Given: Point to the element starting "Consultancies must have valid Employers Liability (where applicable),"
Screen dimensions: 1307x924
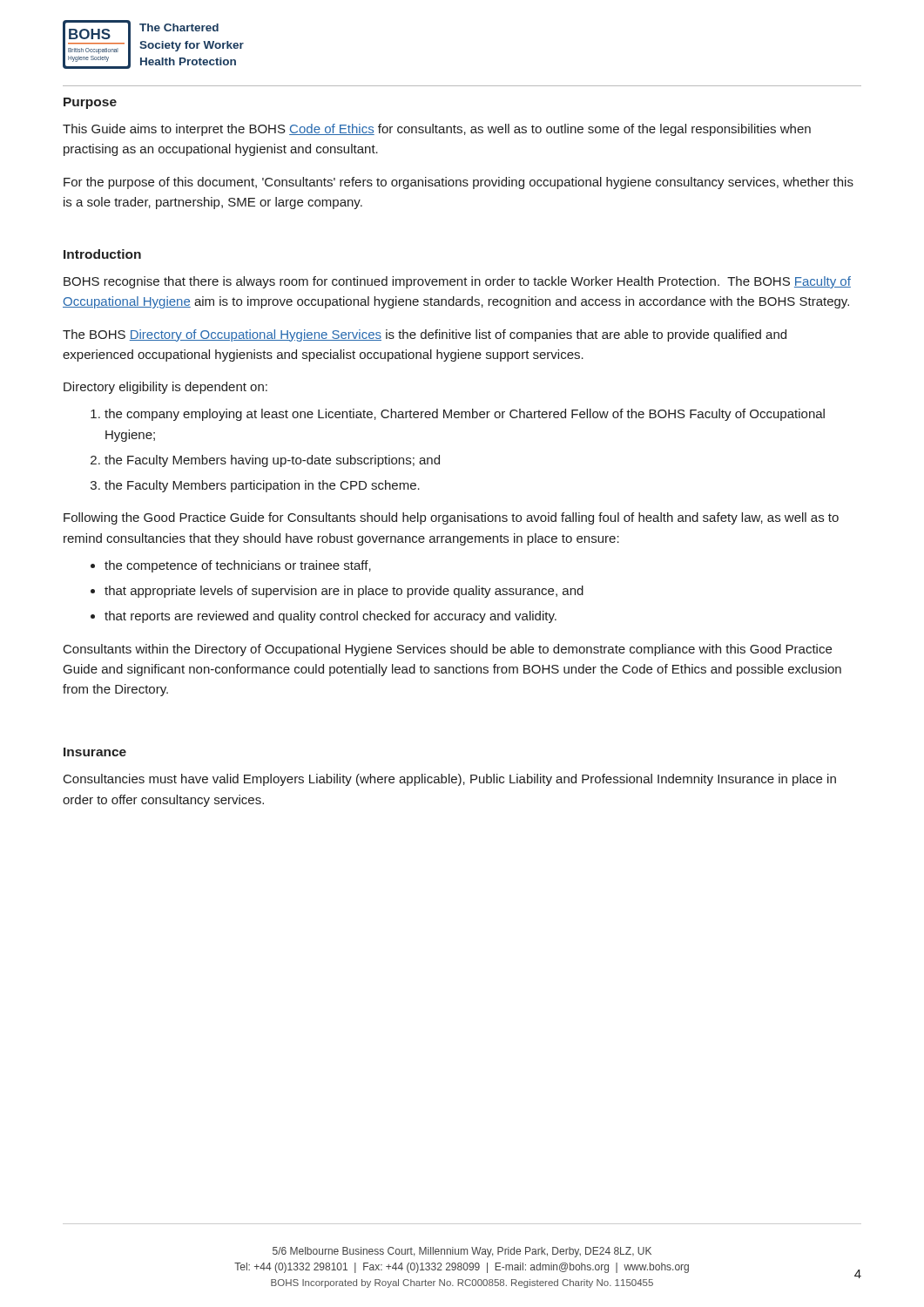Looking at the screenshot, I should tap(450, 789).
